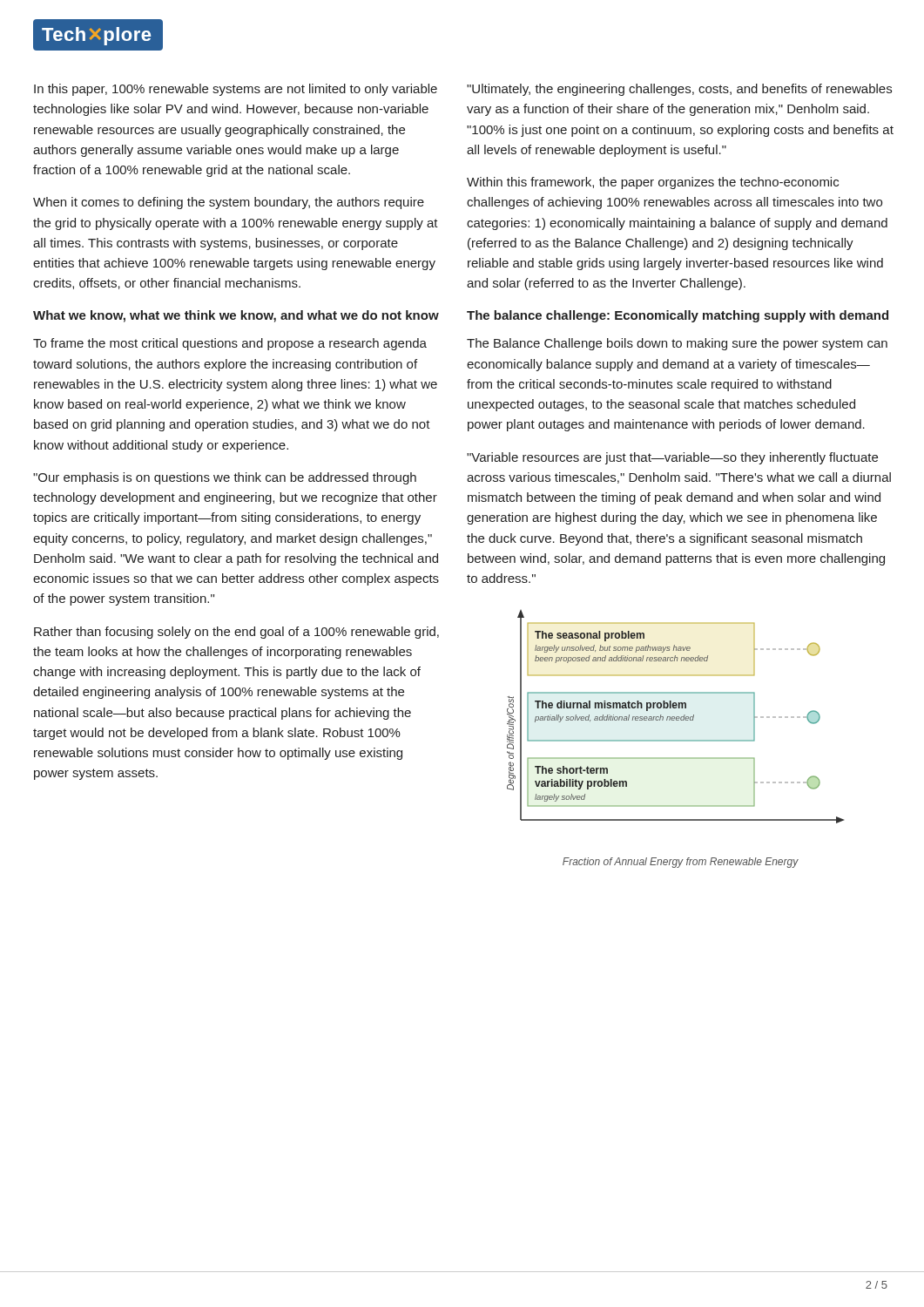Locate the logo
This screenshot has height=1307, width=924.
click(98, 35)
